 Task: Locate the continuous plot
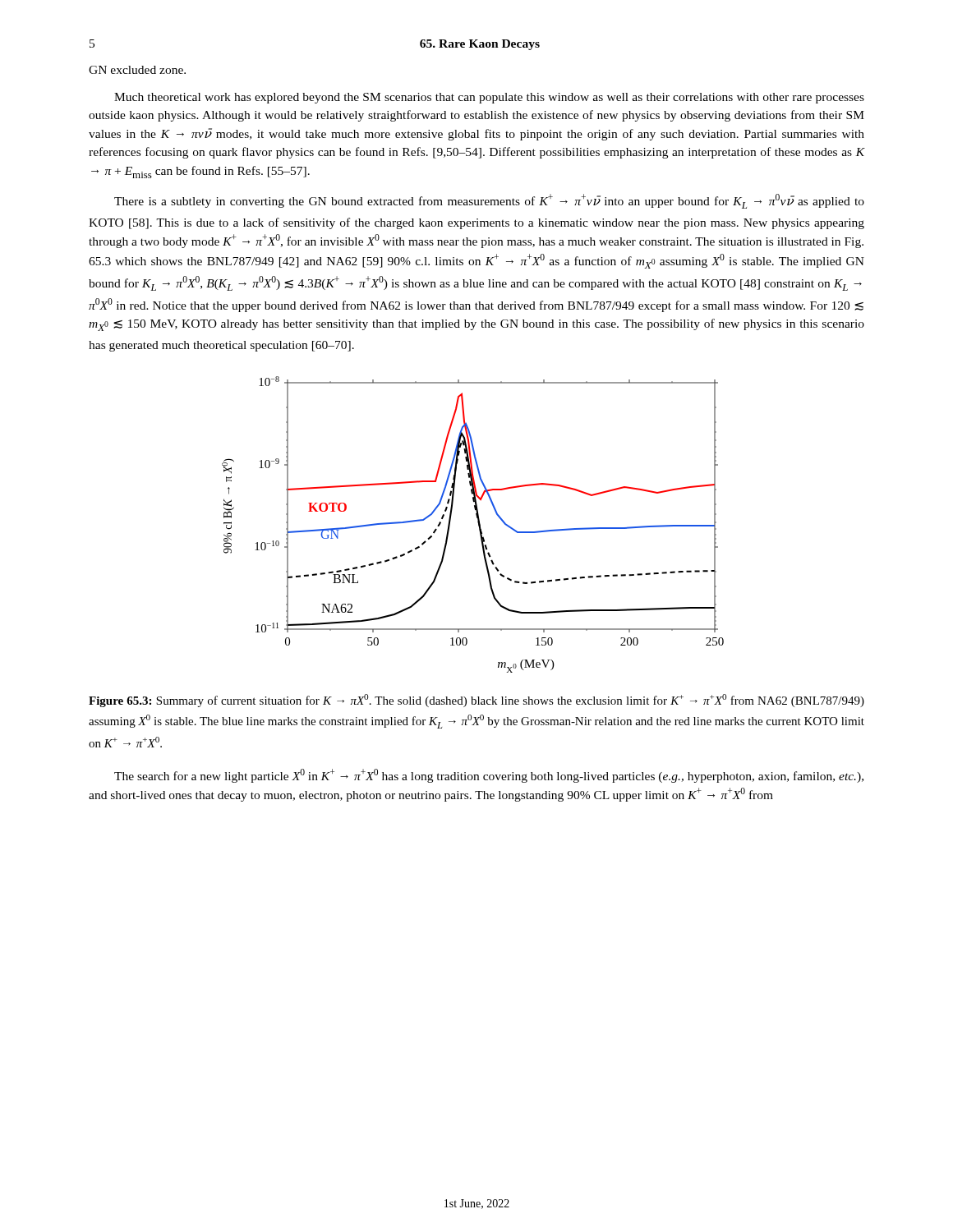click(476, 526)
